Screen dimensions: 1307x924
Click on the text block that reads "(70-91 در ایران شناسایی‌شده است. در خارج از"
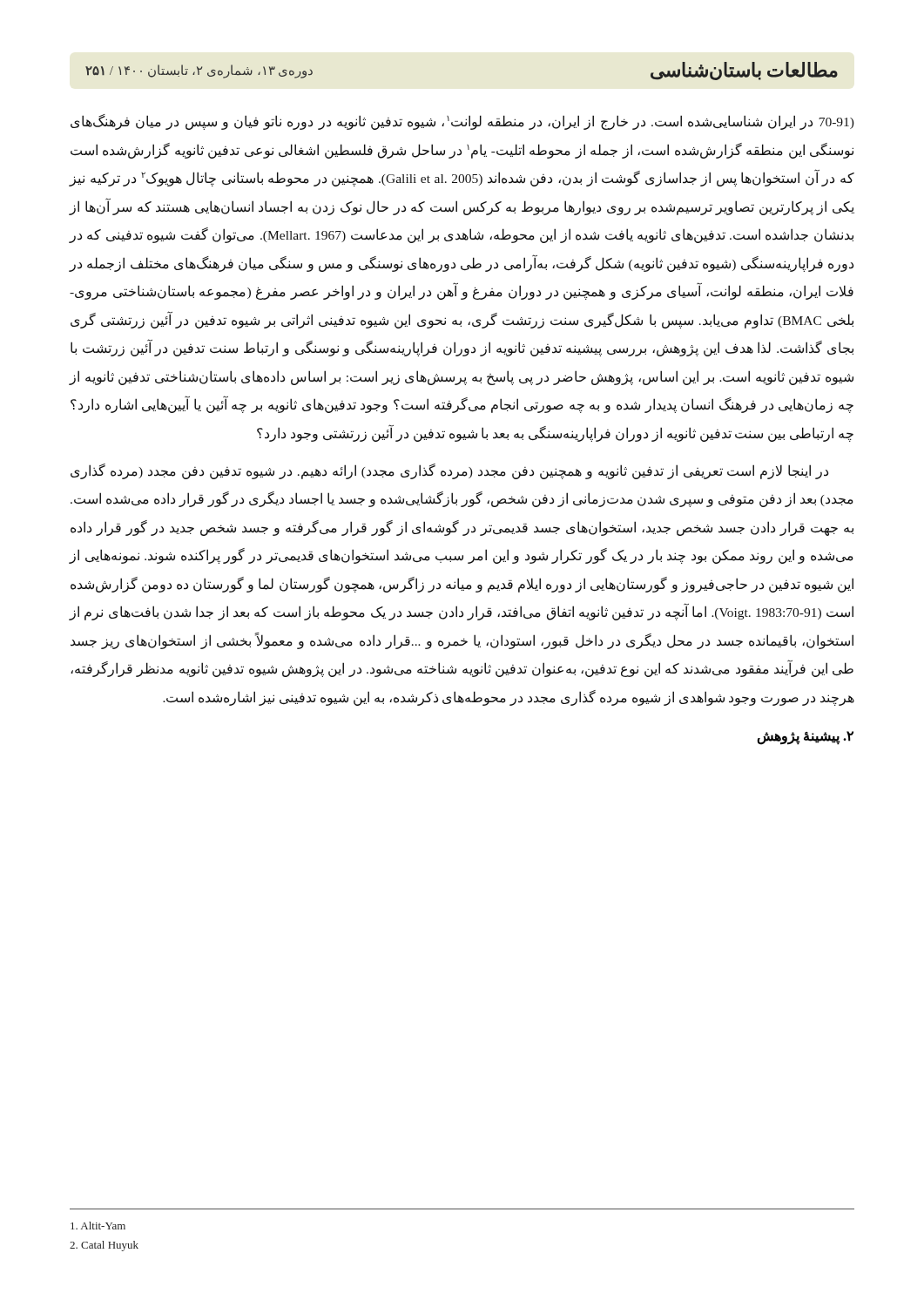point(462,277)
